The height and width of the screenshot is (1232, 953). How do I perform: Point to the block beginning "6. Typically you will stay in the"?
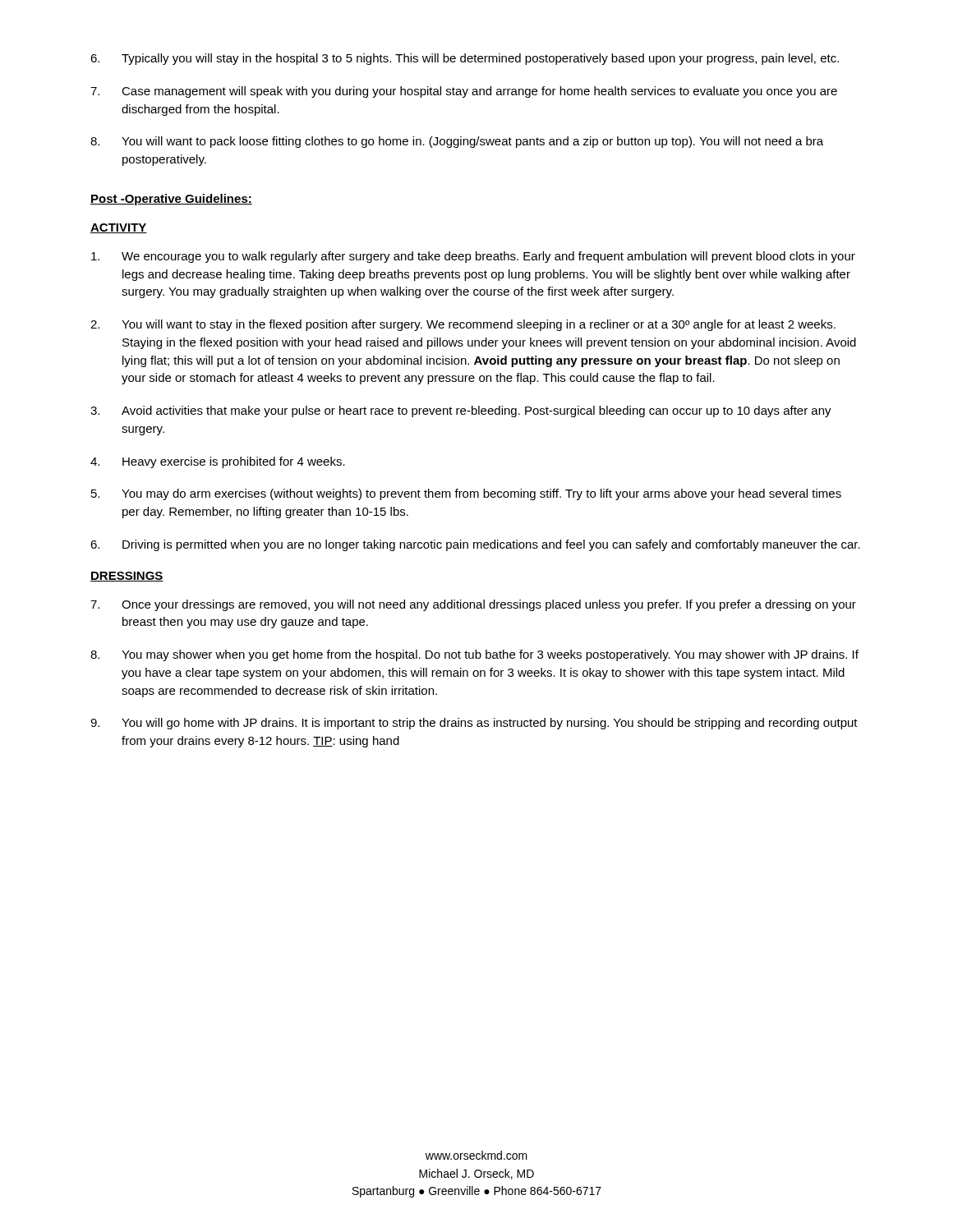click(476, 58)
